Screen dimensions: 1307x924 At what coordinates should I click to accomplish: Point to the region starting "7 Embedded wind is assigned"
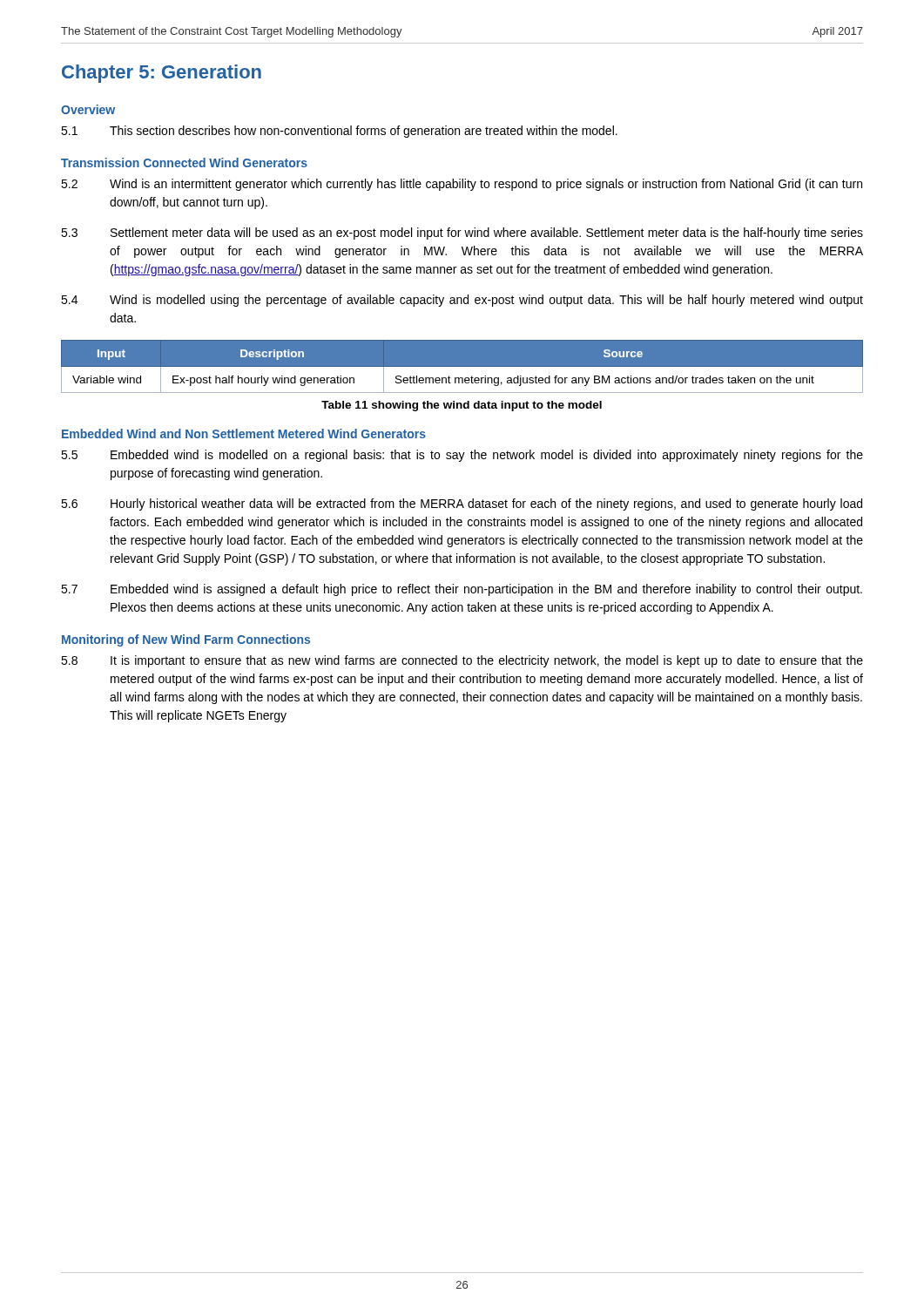click(462, 599)
